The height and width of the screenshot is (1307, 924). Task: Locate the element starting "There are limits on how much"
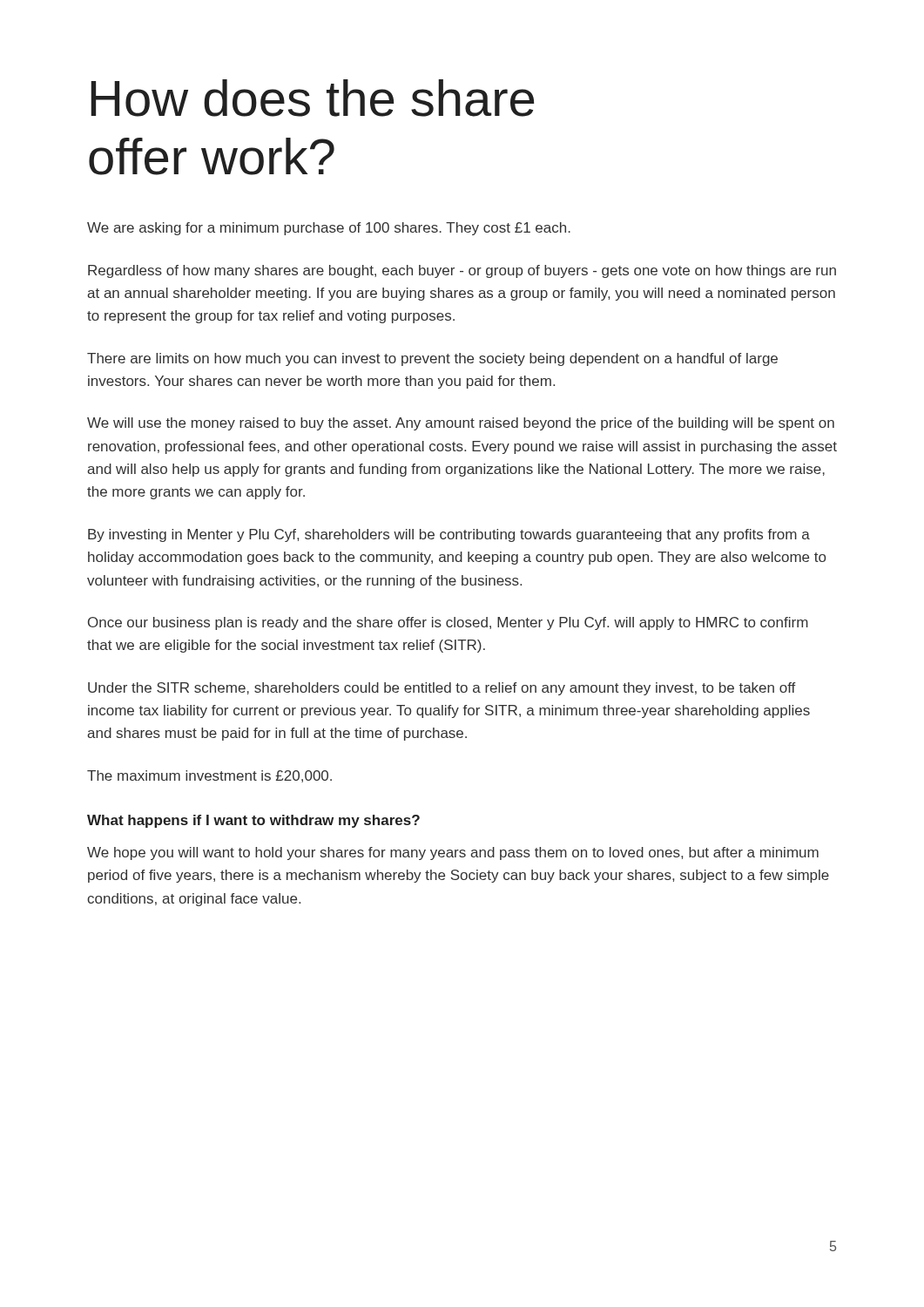pos(433,370)
